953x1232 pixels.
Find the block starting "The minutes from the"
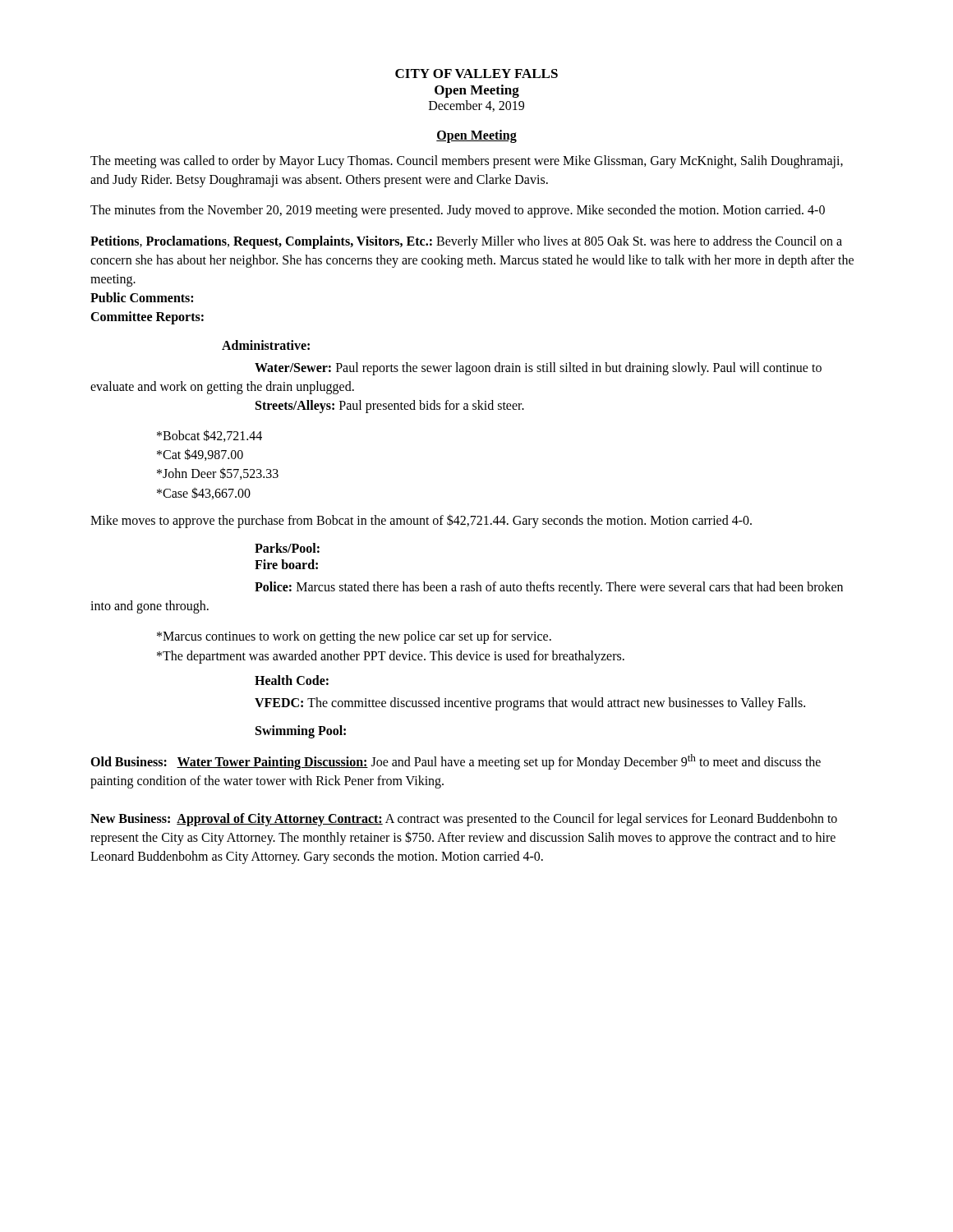458,210
